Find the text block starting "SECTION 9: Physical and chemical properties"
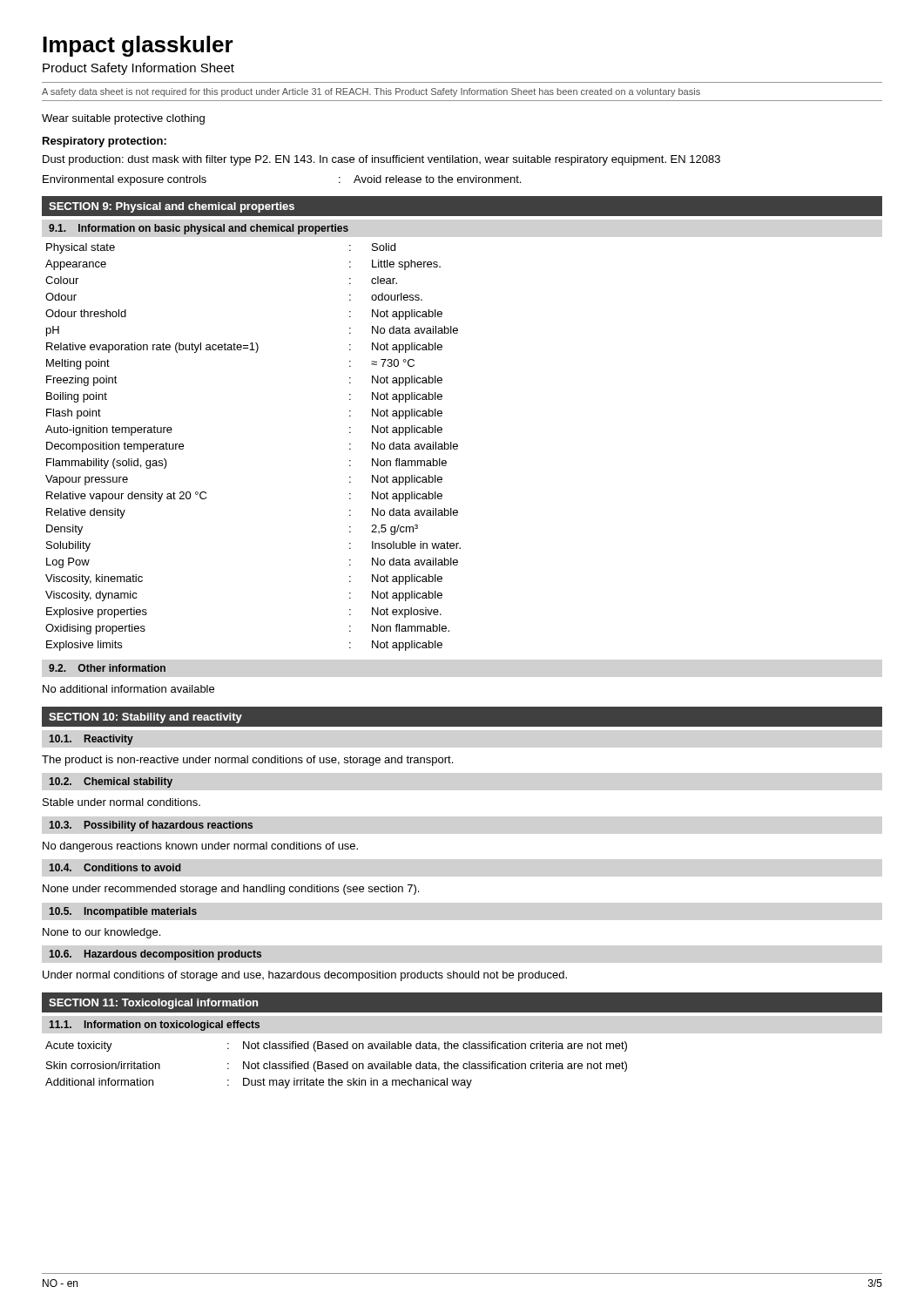Image resolution: width=924 pixels, height=1307 pixels. (172, 206)
